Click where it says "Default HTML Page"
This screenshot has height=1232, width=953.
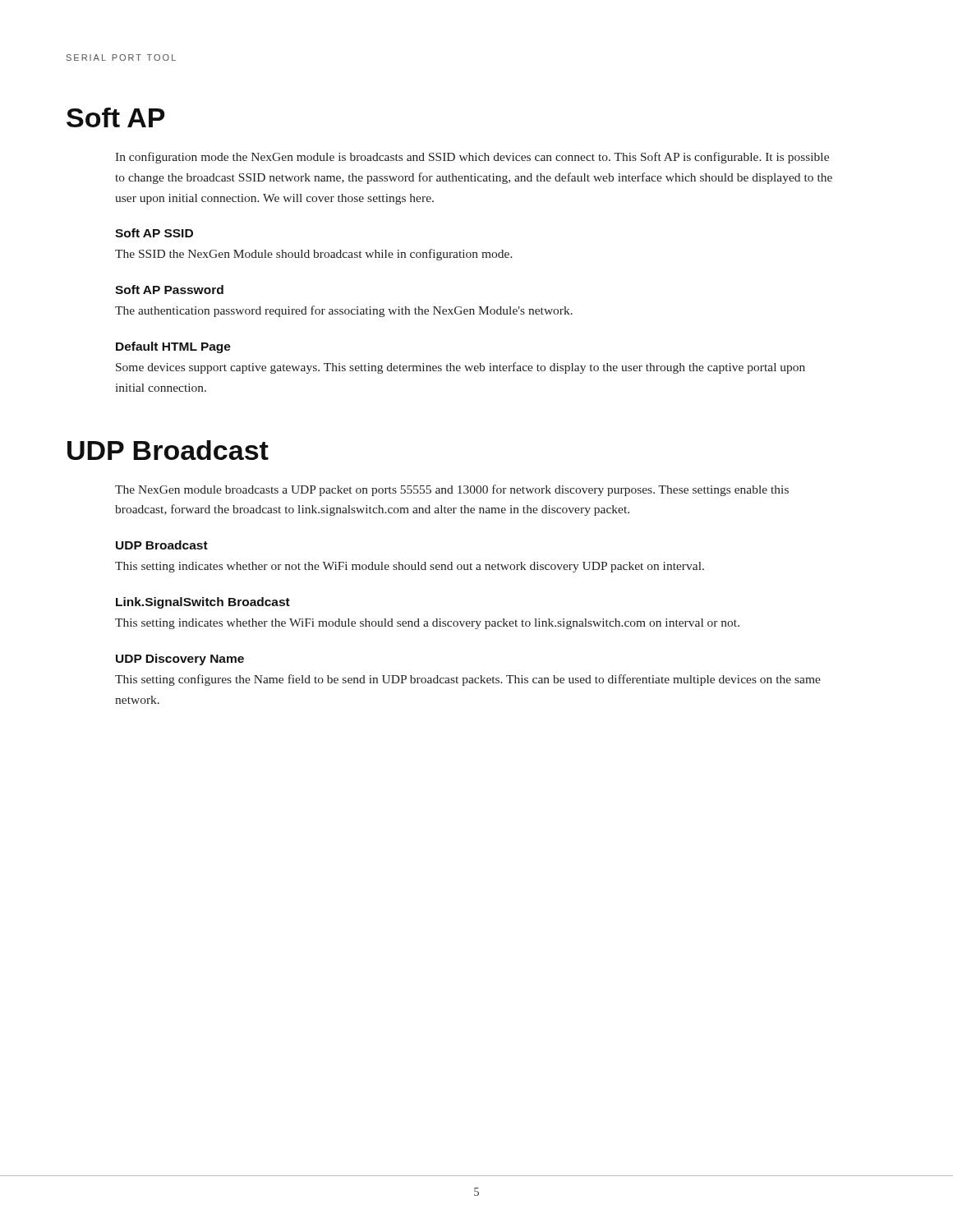coord(173,346)
